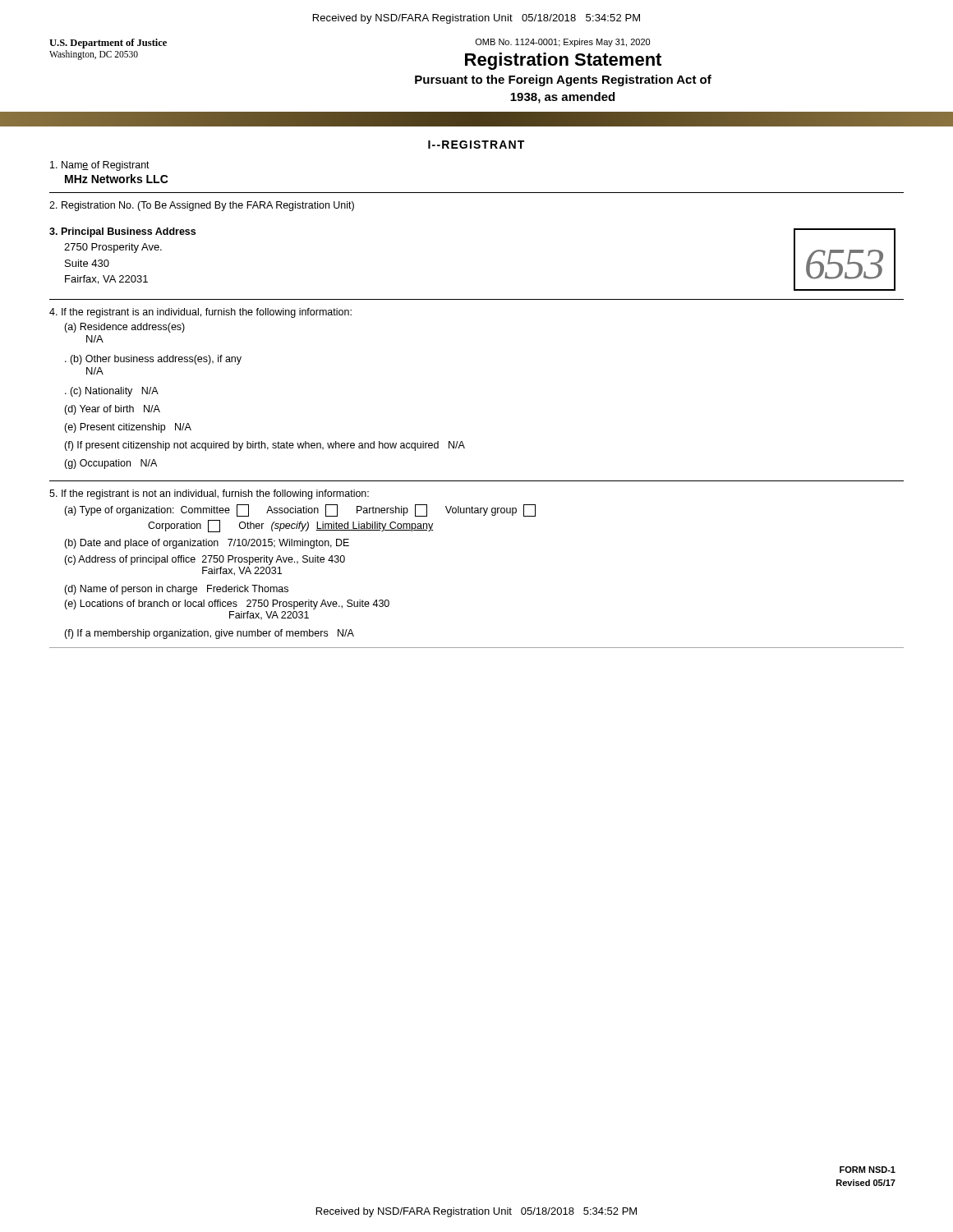Find the block on this page that starts "U.S. Department of Justice"

[x=136, y=48]
